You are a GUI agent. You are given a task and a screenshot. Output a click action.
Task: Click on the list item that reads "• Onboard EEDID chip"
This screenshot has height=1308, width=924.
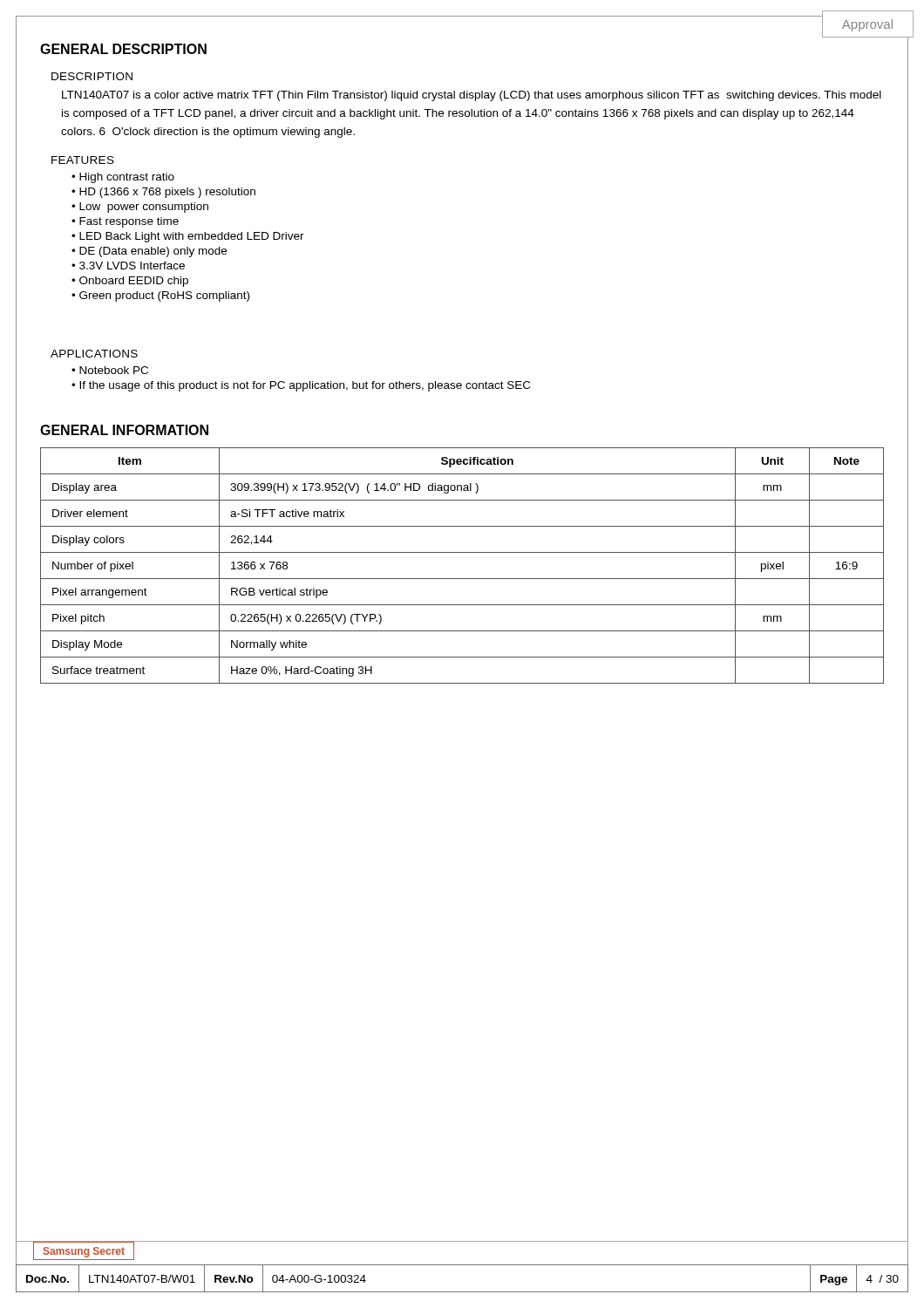pos(130,280)
